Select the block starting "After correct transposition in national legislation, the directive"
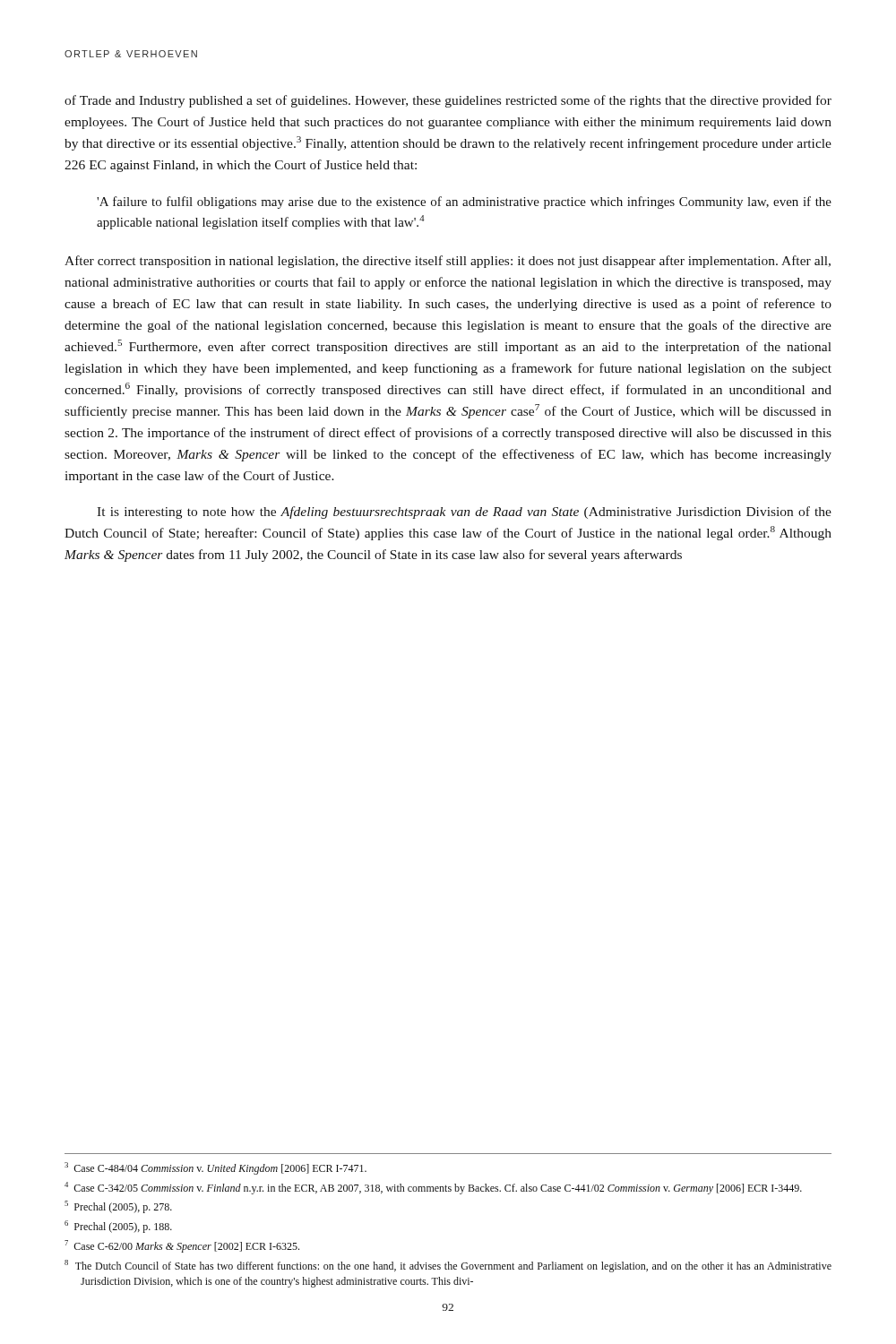This screenshot has width=896, height=1344. (448, 367)
